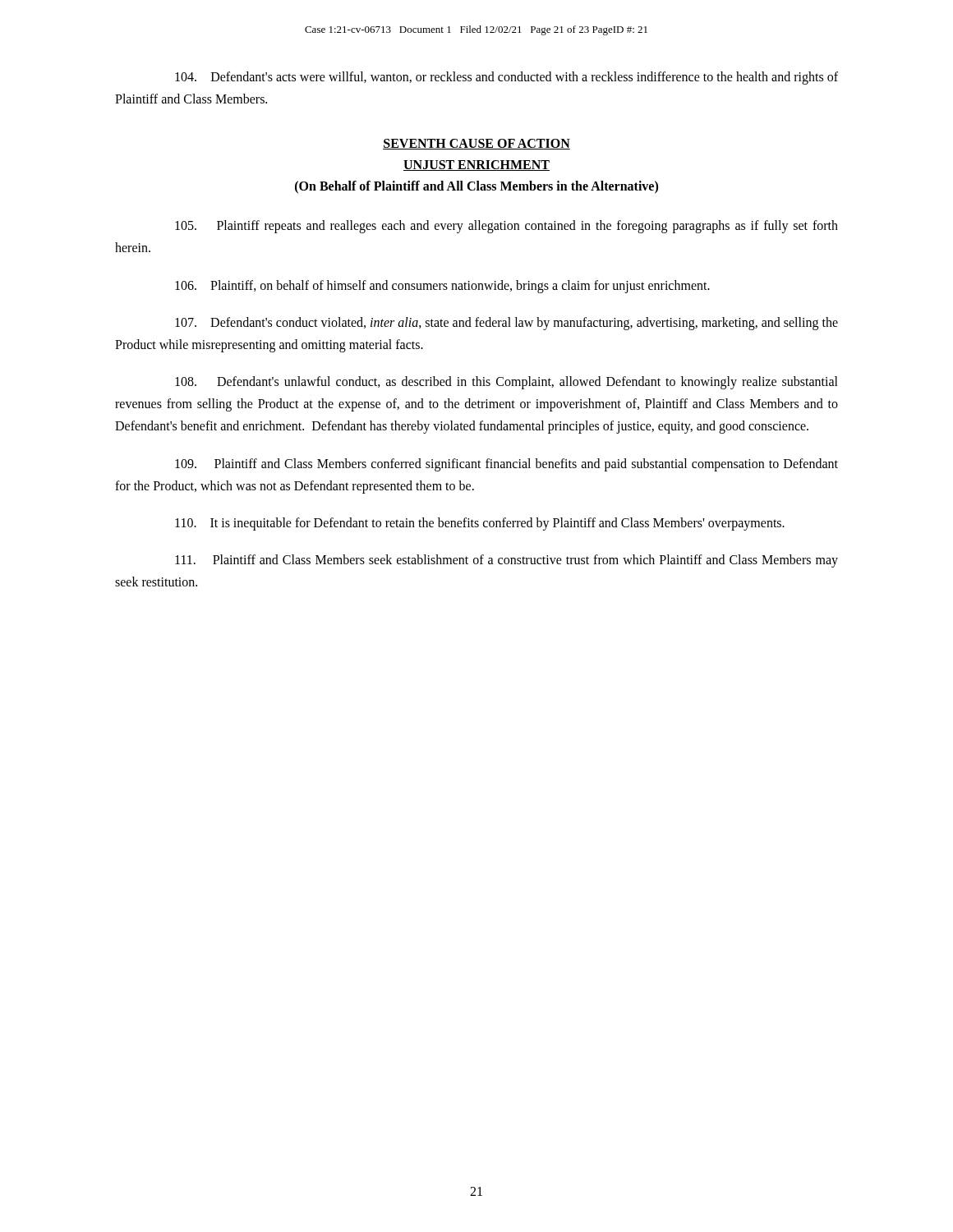Screen dimensions: 1232x953
Task: Select the text block starting "Plaintiff, on behalf of himself and consumers"
Action: point(442,285)
